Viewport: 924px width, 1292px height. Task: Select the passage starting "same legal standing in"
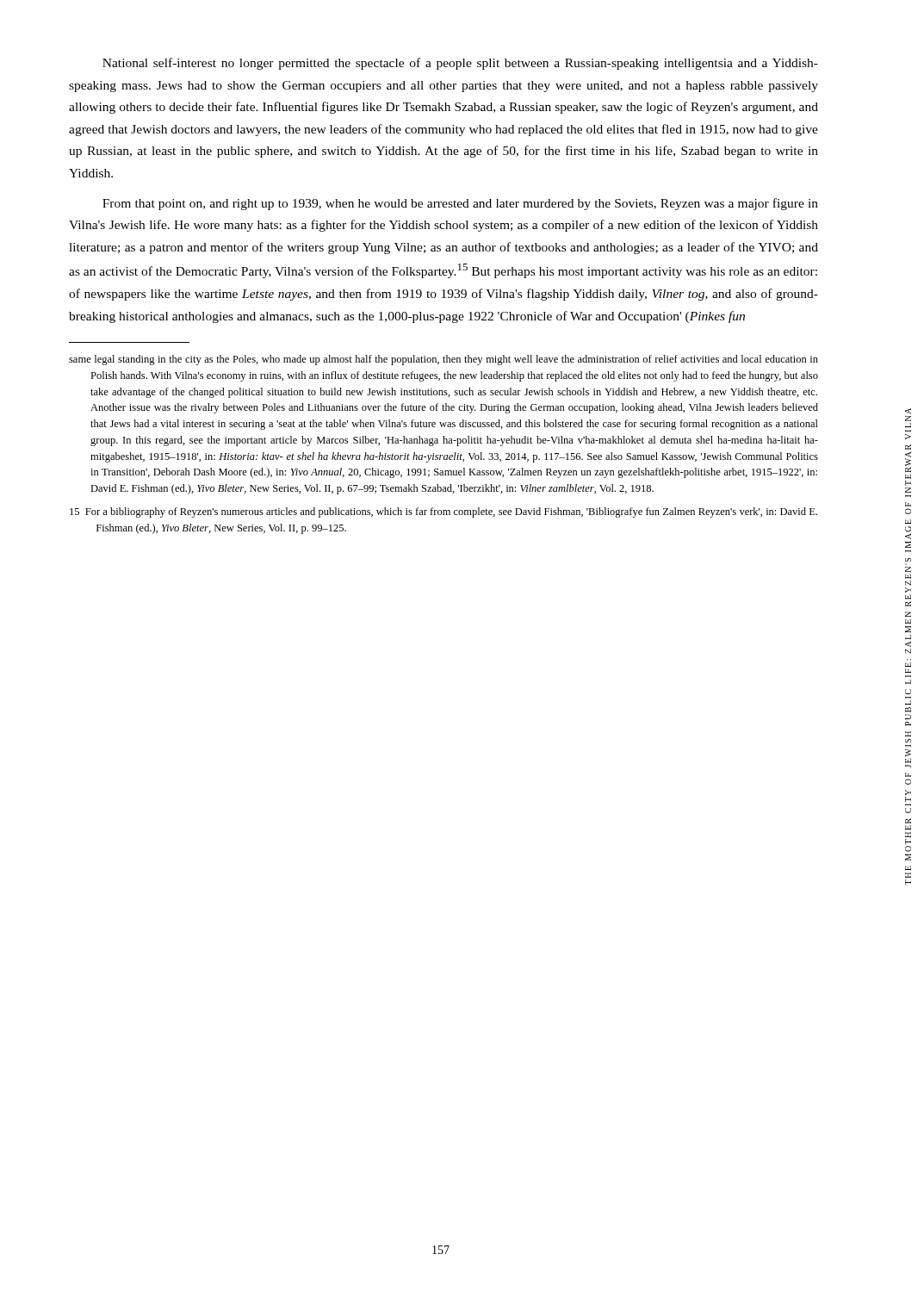click(444, 424)
